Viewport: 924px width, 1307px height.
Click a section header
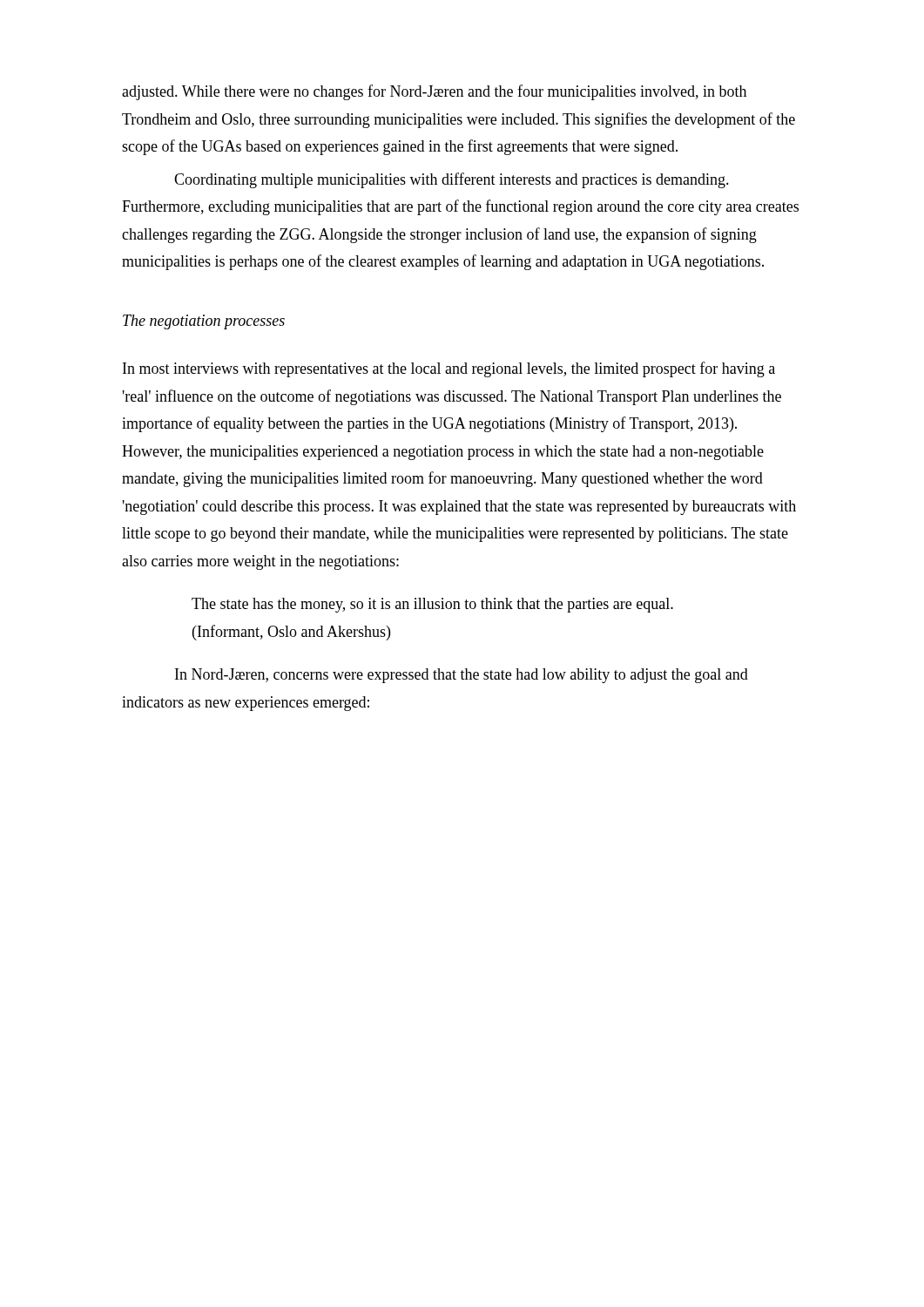point(462,321)
